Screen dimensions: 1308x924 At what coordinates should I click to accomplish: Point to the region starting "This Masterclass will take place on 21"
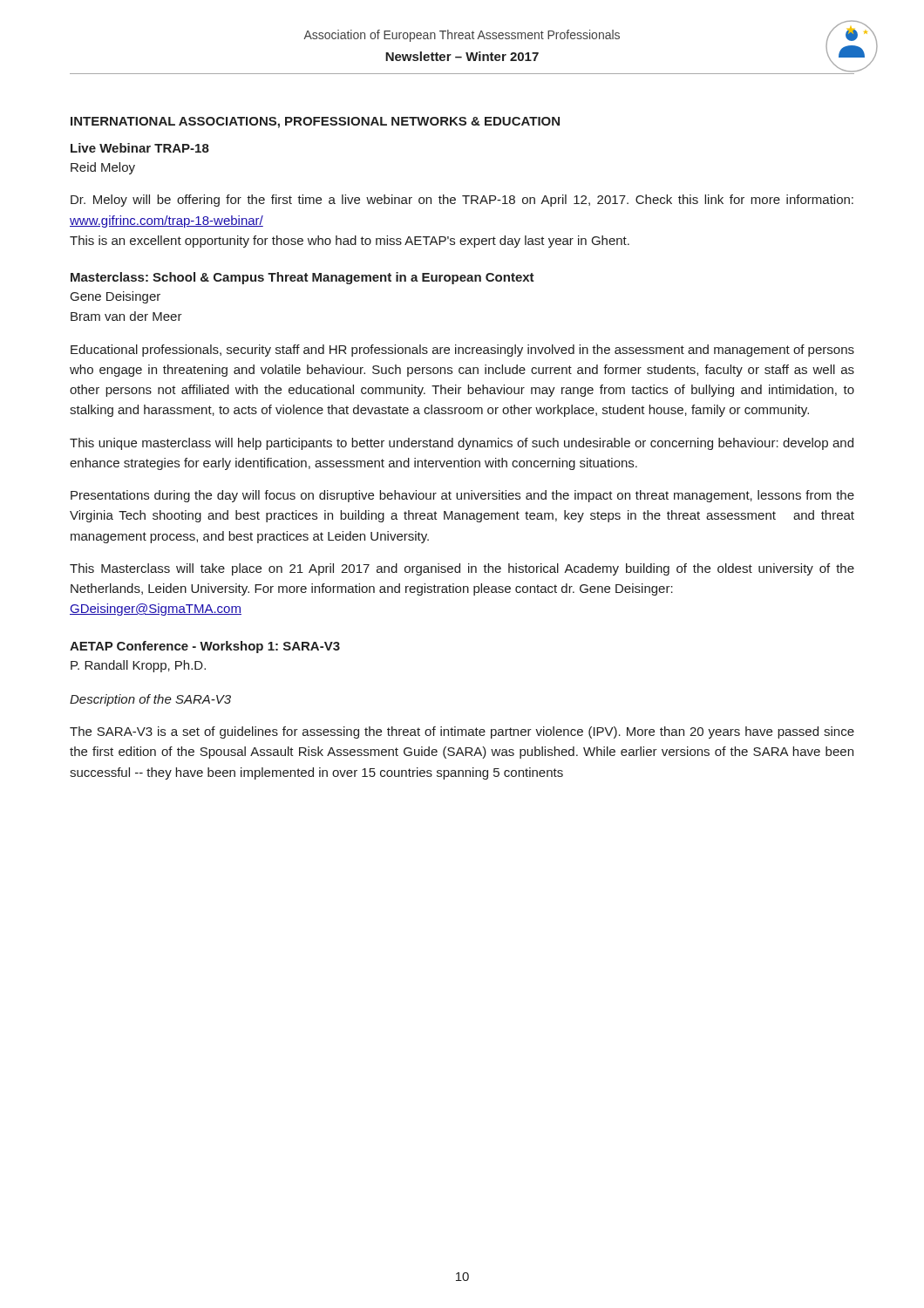click(462, 588)
